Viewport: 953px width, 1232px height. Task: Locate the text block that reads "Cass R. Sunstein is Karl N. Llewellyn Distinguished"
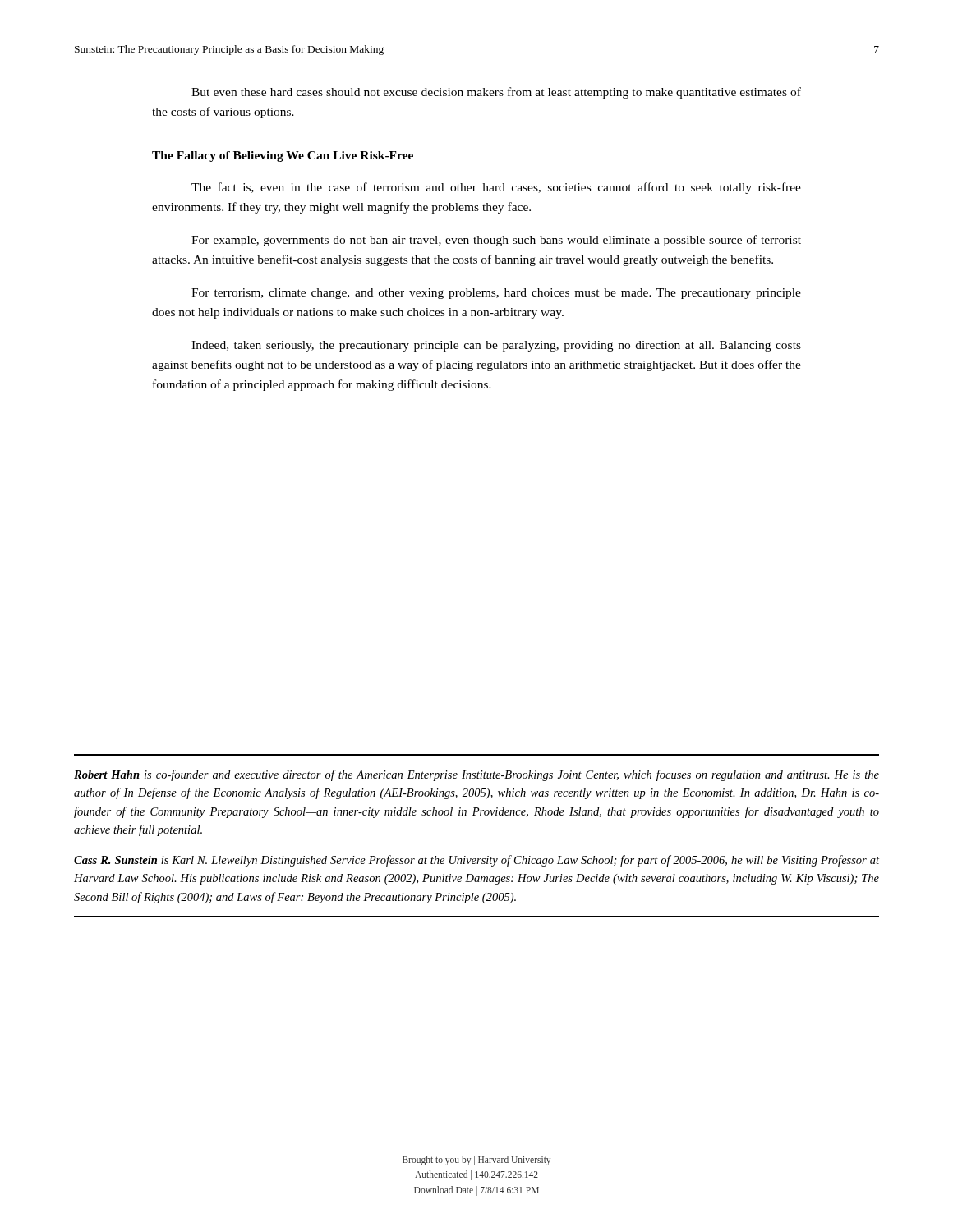476,878
